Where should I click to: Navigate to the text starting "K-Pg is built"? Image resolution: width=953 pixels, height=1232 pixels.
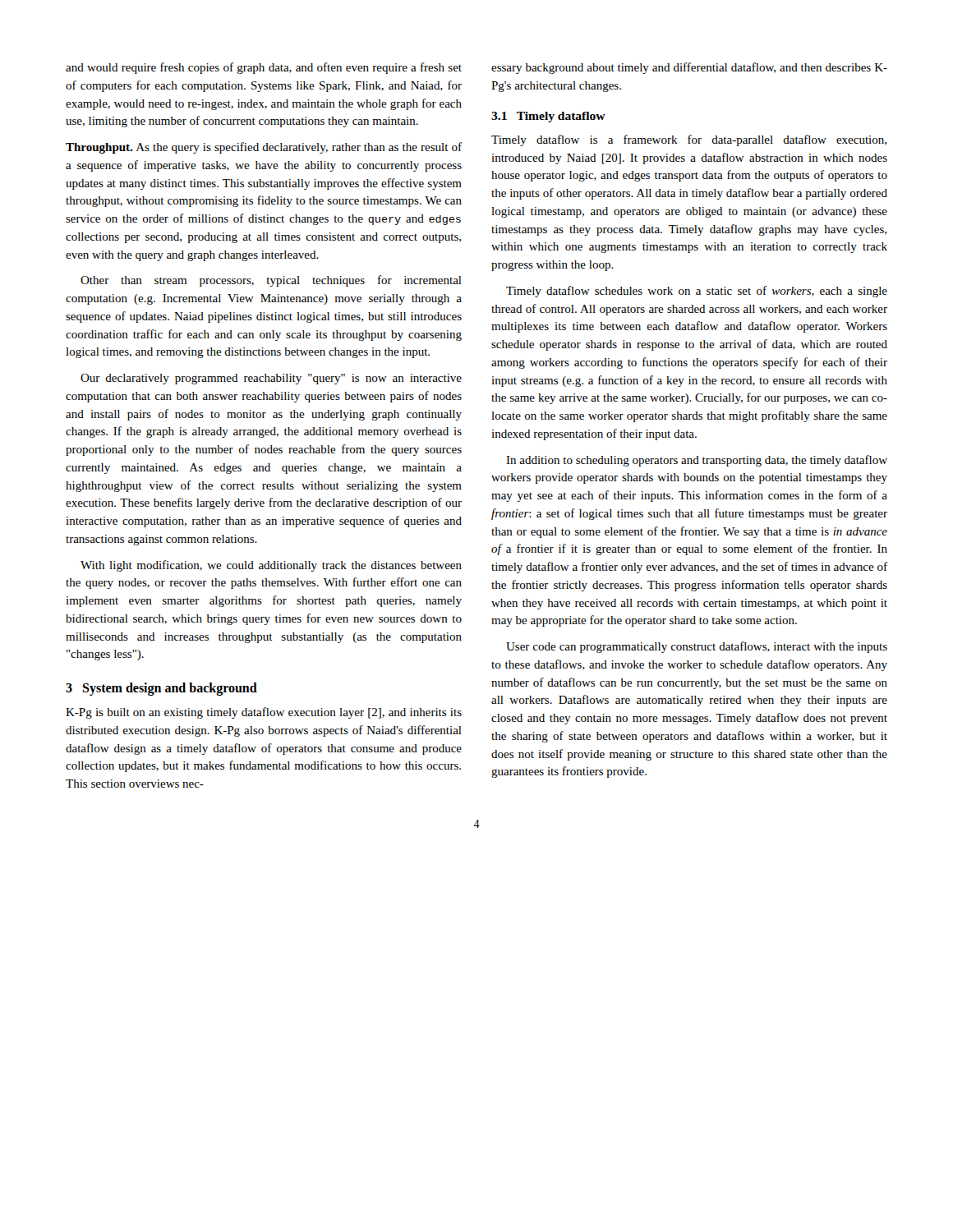tap(264, 749)
